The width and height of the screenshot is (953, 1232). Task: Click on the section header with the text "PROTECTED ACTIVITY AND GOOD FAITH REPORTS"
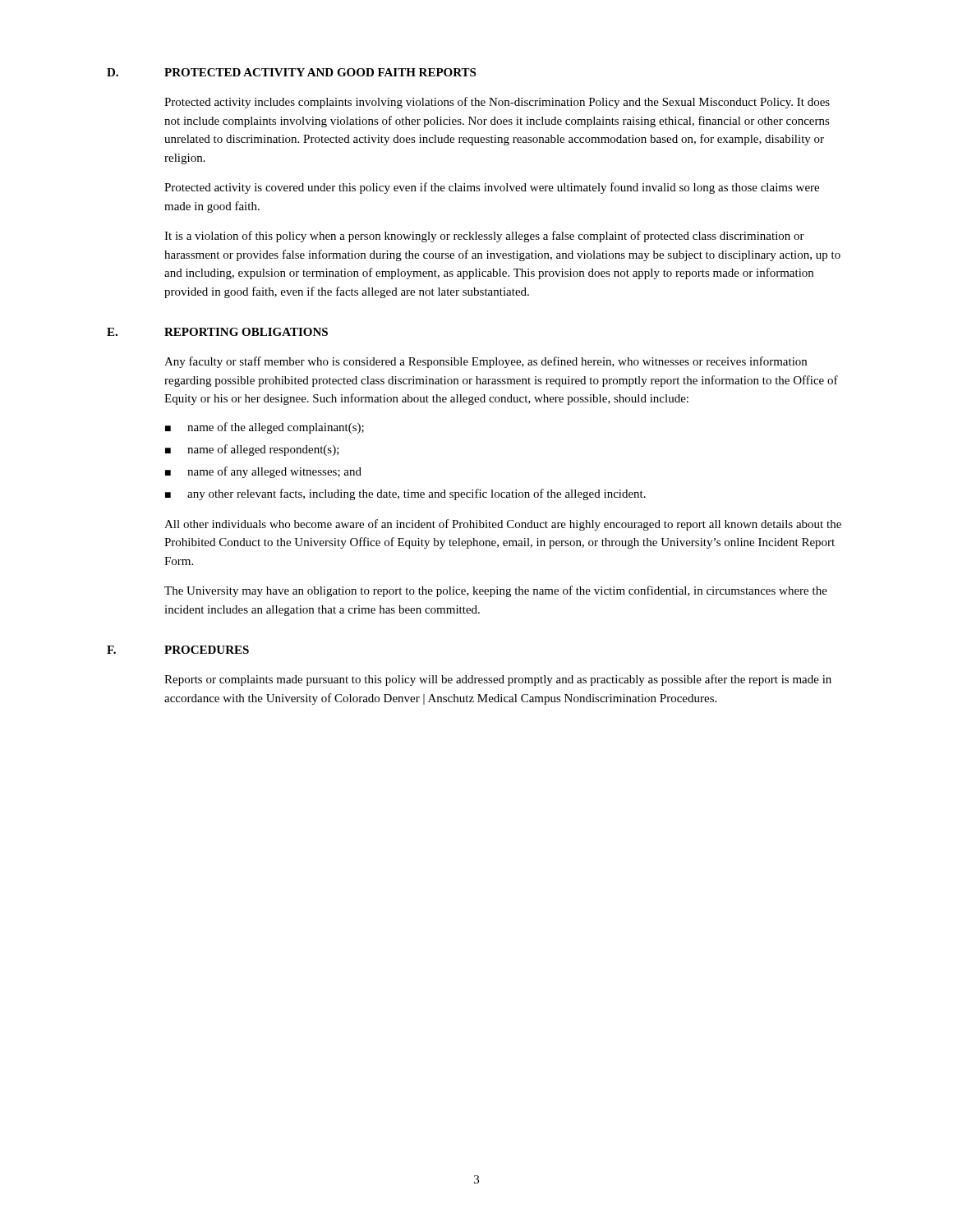click(320, 72)
